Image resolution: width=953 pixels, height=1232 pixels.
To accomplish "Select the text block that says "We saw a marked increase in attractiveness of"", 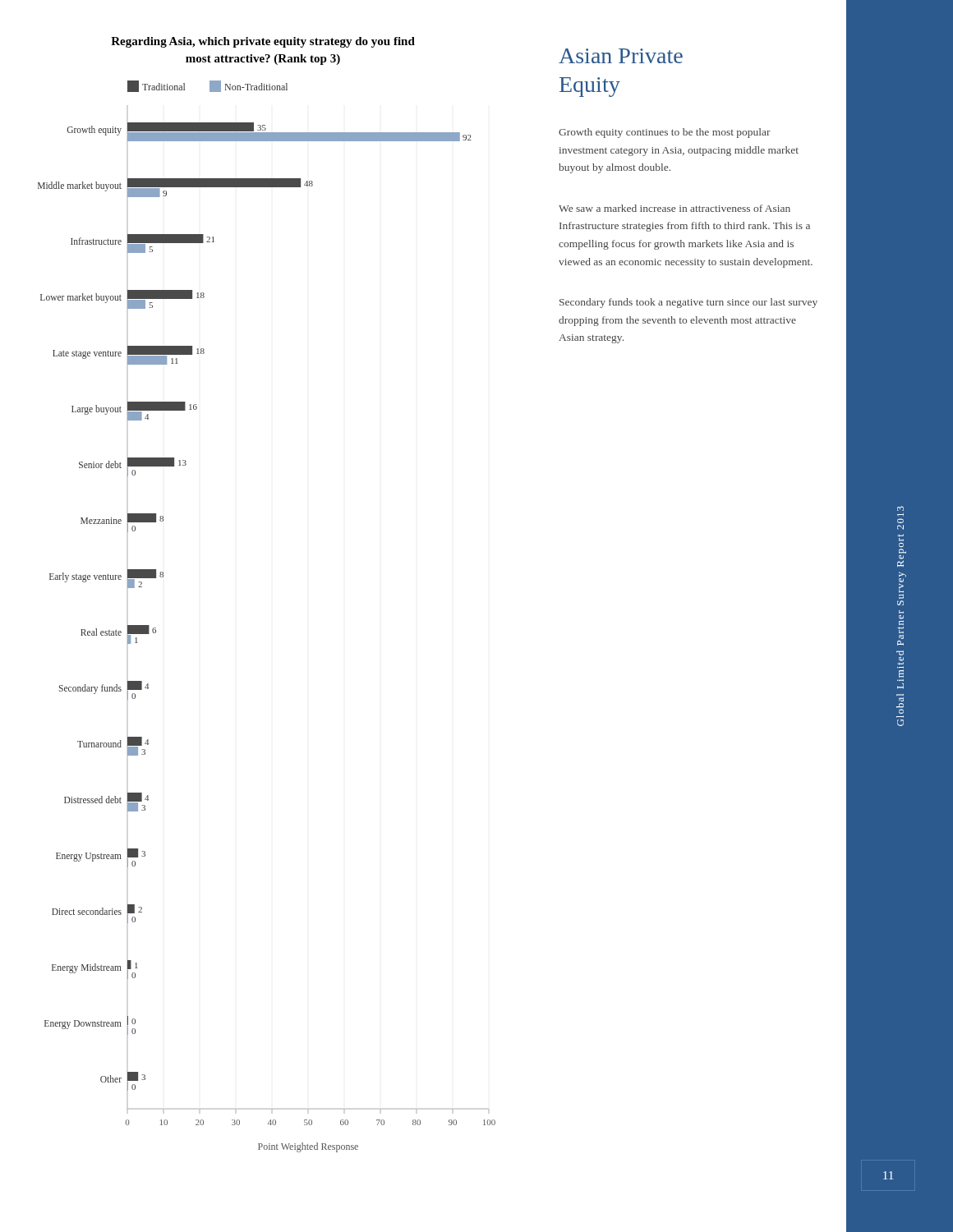I will (x=686, y=235).
